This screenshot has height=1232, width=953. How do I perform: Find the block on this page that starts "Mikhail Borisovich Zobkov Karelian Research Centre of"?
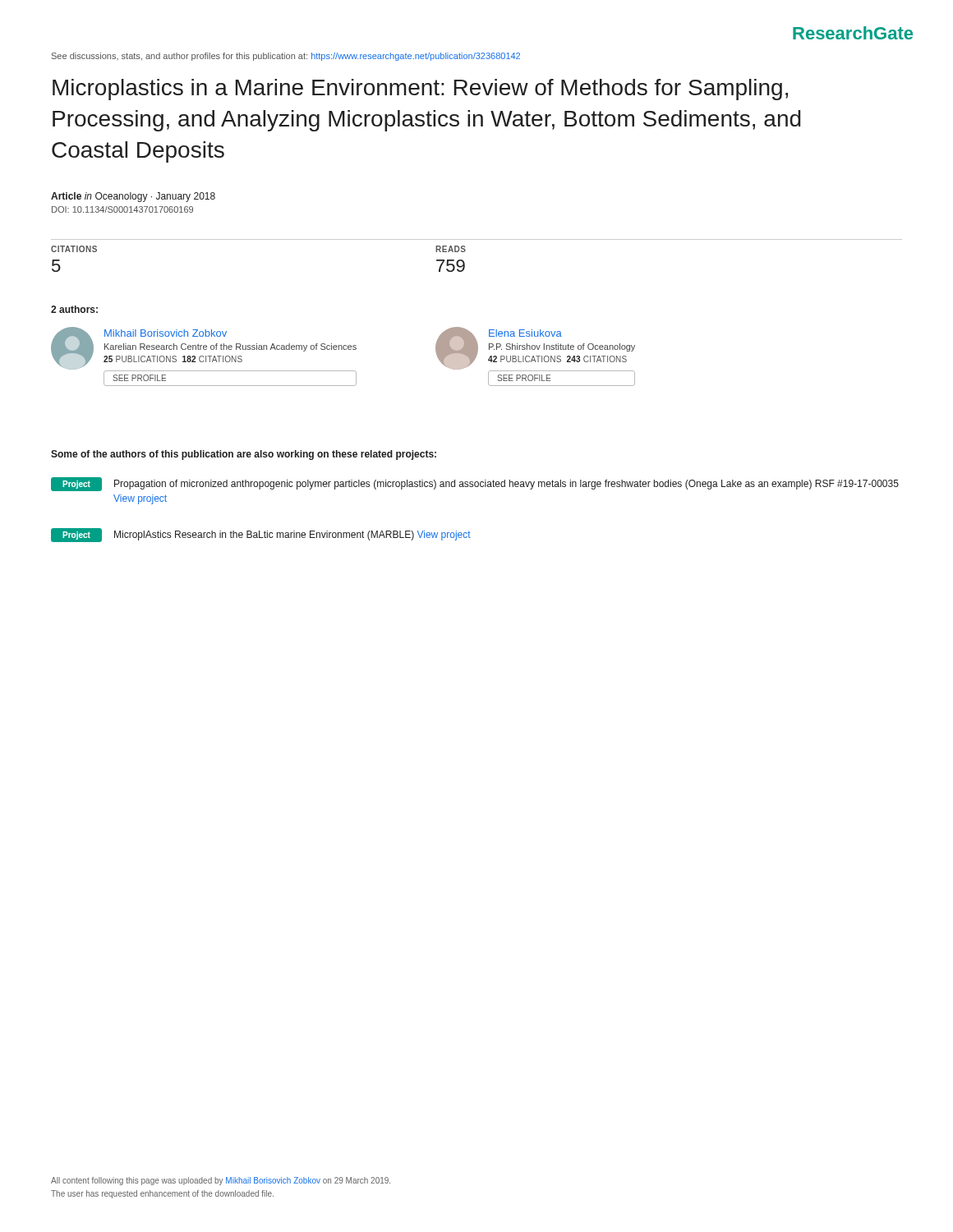204,356
